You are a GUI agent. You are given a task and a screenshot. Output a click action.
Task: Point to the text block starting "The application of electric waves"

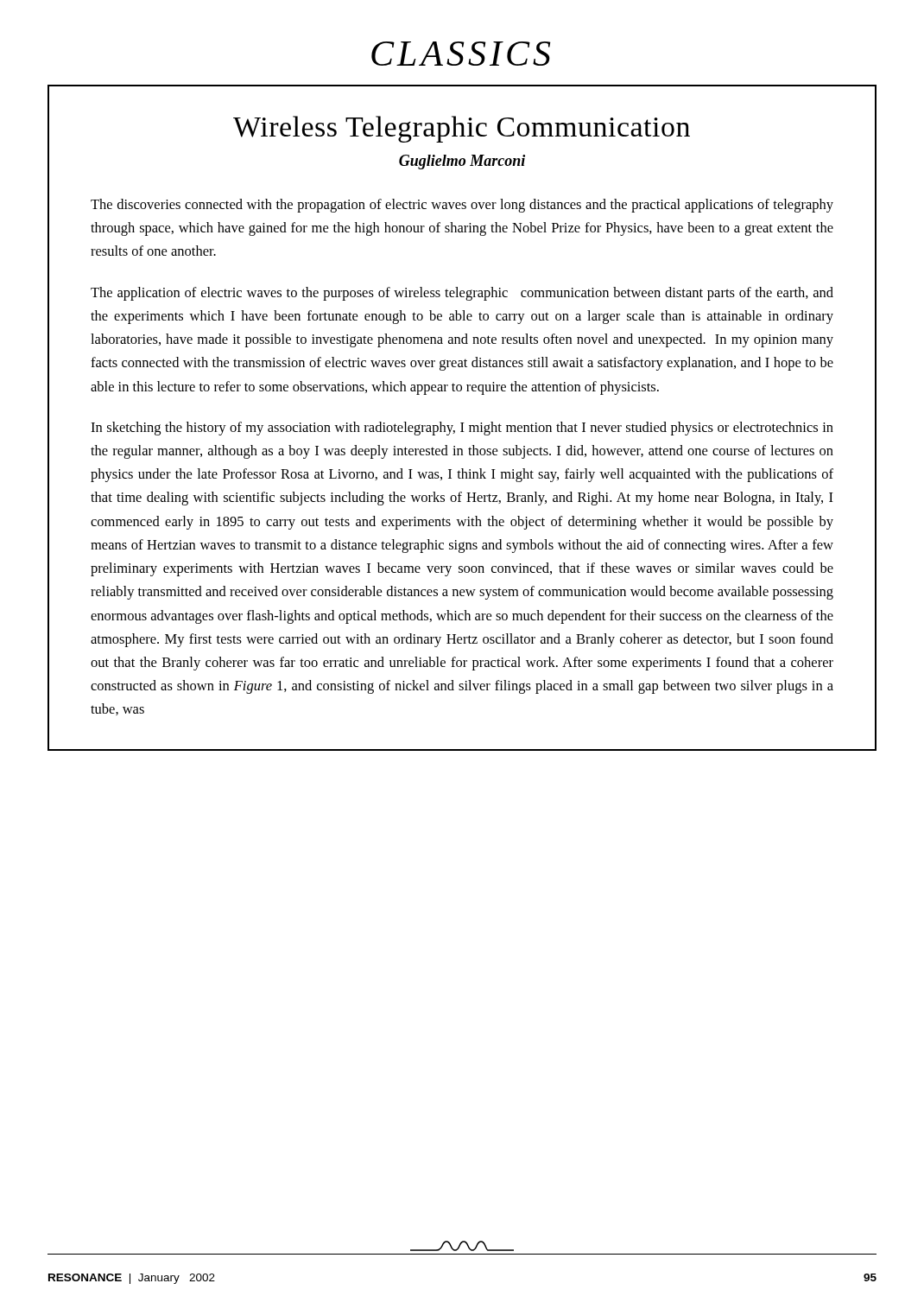pos(462,339)
